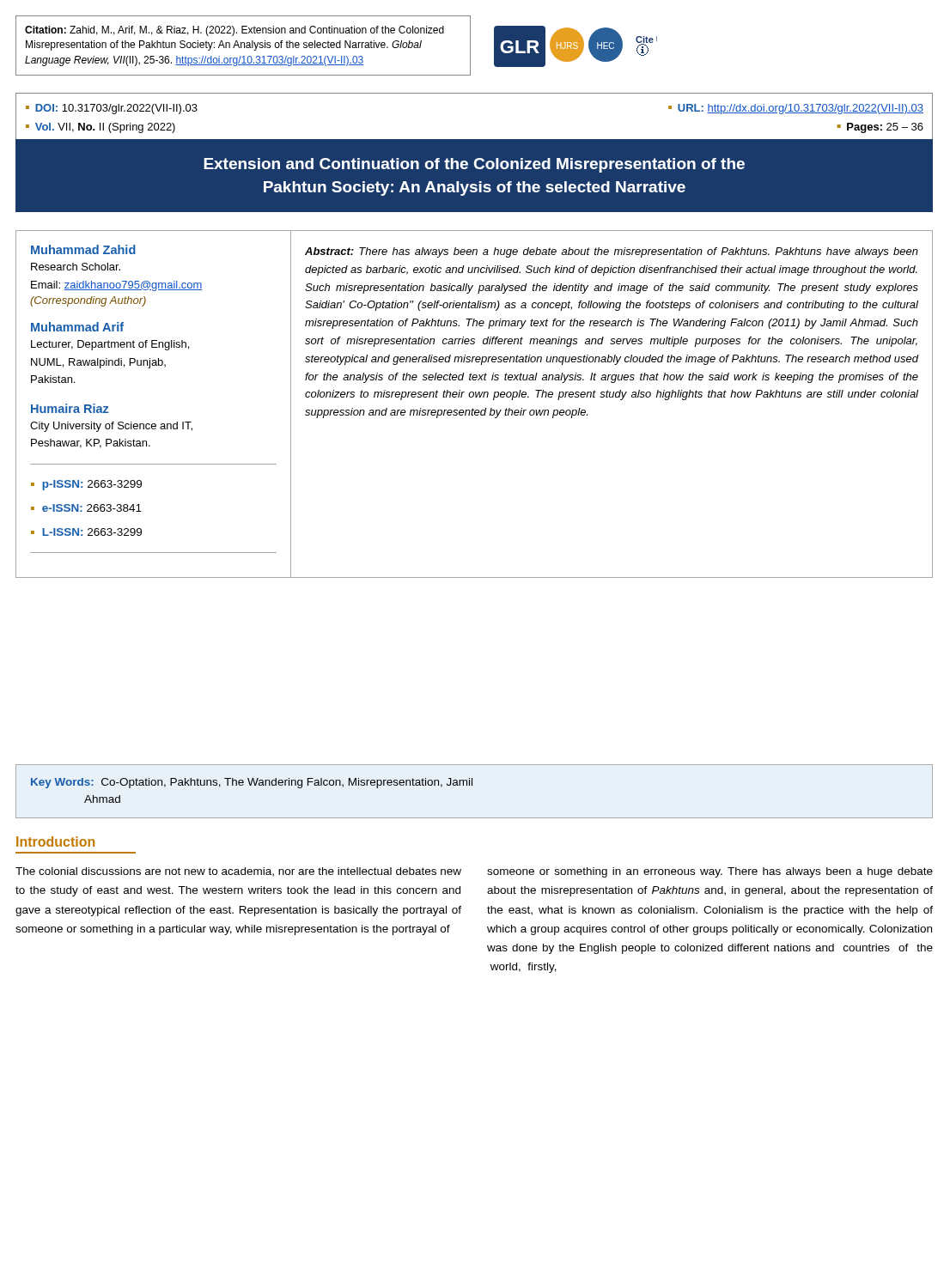Locate the passage starting "▪ e-ISSN: 2663-3841"
The image size is (950, 1288).
point(86,508)
